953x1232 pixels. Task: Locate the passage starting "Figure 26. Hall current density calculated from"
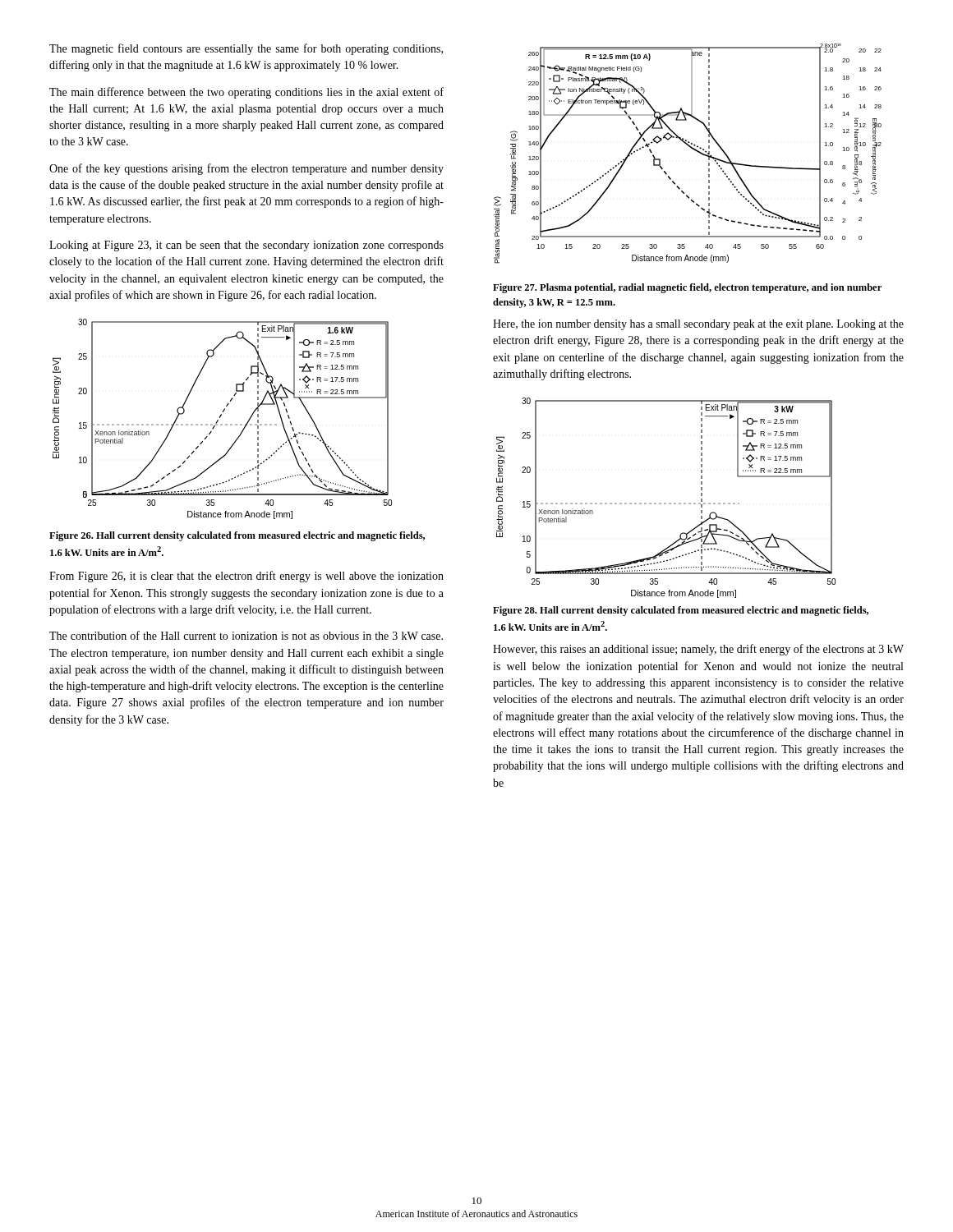click(237, 544)
